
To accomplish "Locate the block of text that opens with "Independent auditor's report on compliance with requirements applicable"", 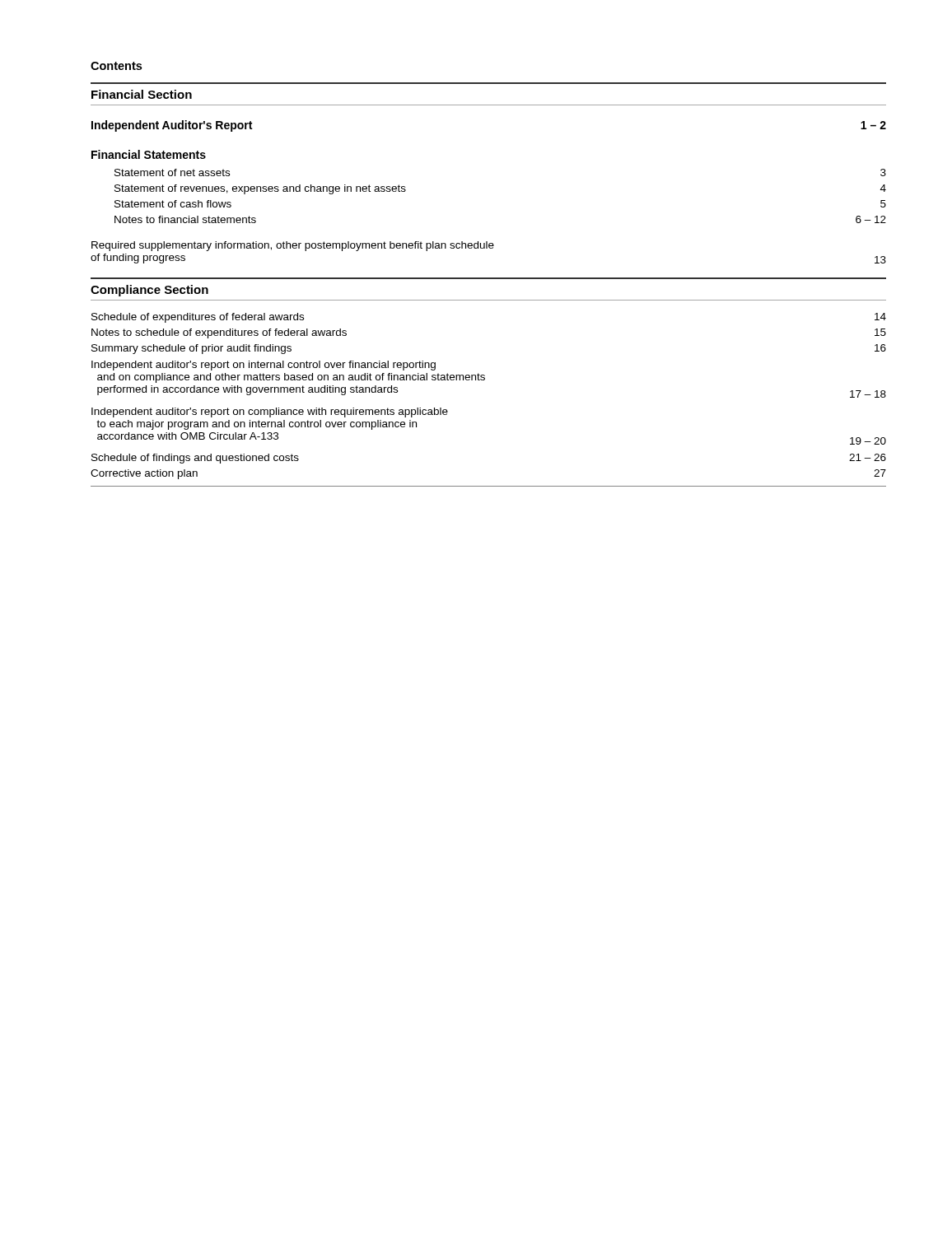I will tap(270, 412).
